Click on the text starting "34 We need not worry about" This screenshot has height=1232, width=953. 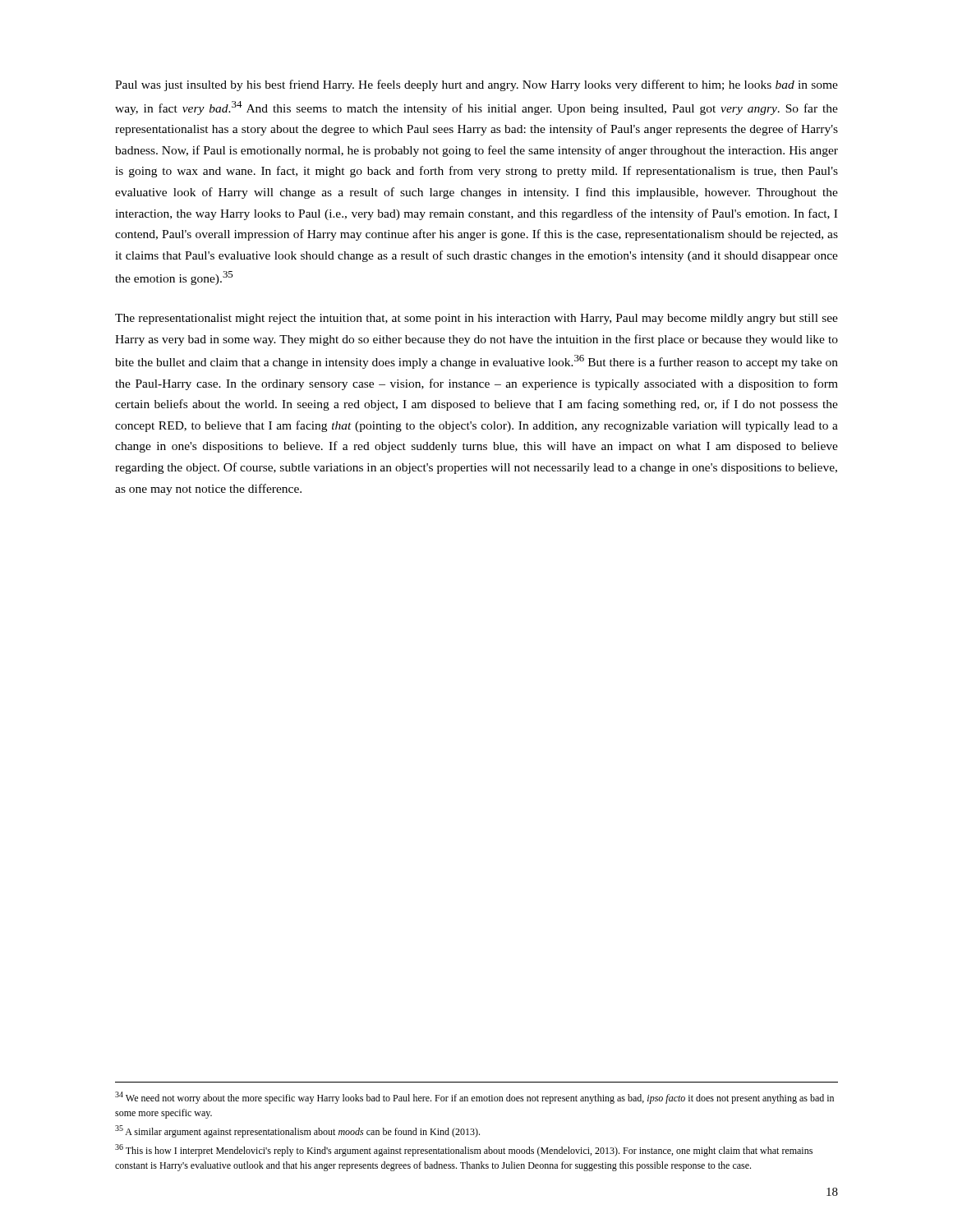tap(475, 1104)
